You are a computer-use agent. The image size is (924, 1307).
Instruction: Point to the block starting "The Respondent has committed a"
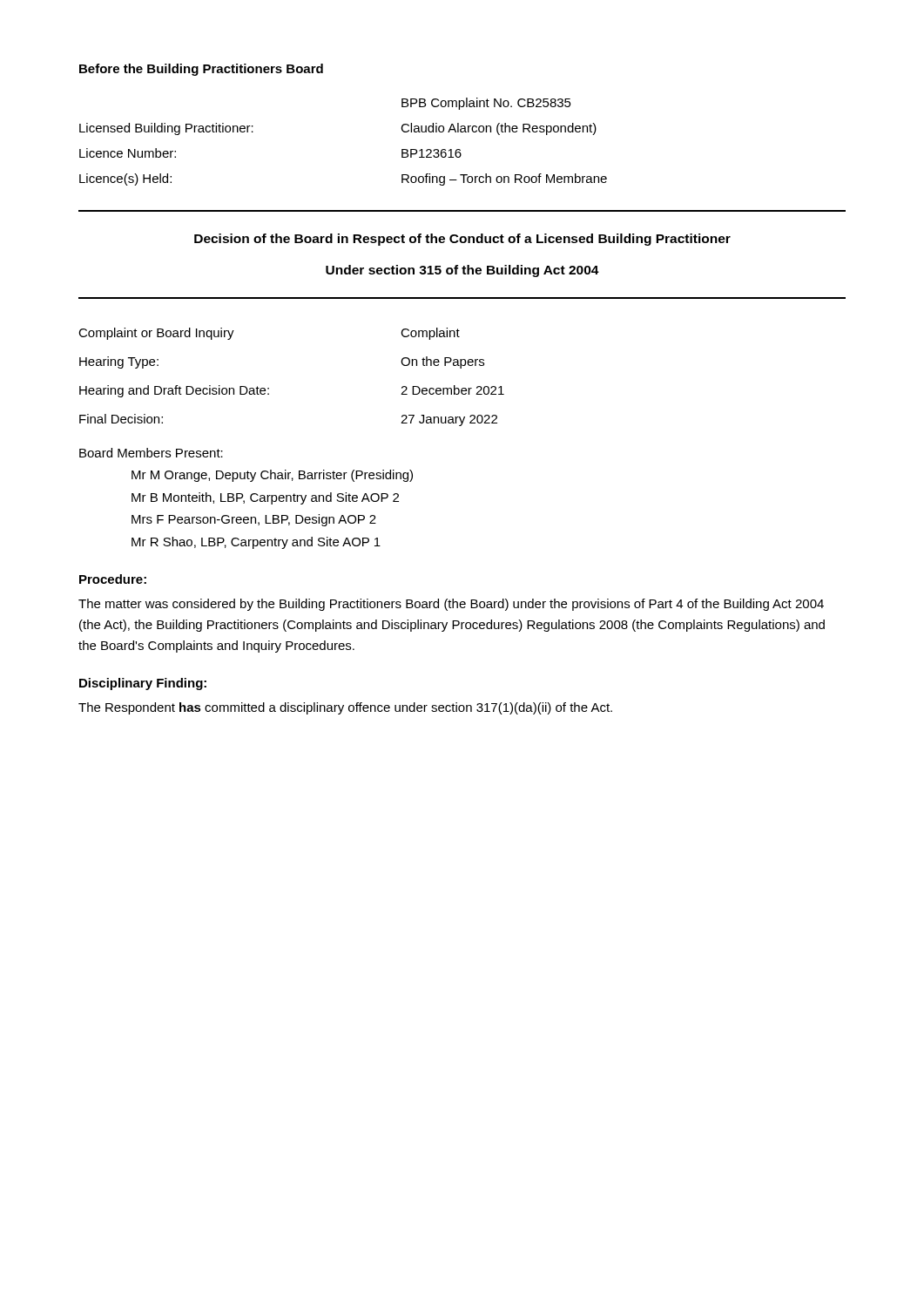tap(346, 707)
